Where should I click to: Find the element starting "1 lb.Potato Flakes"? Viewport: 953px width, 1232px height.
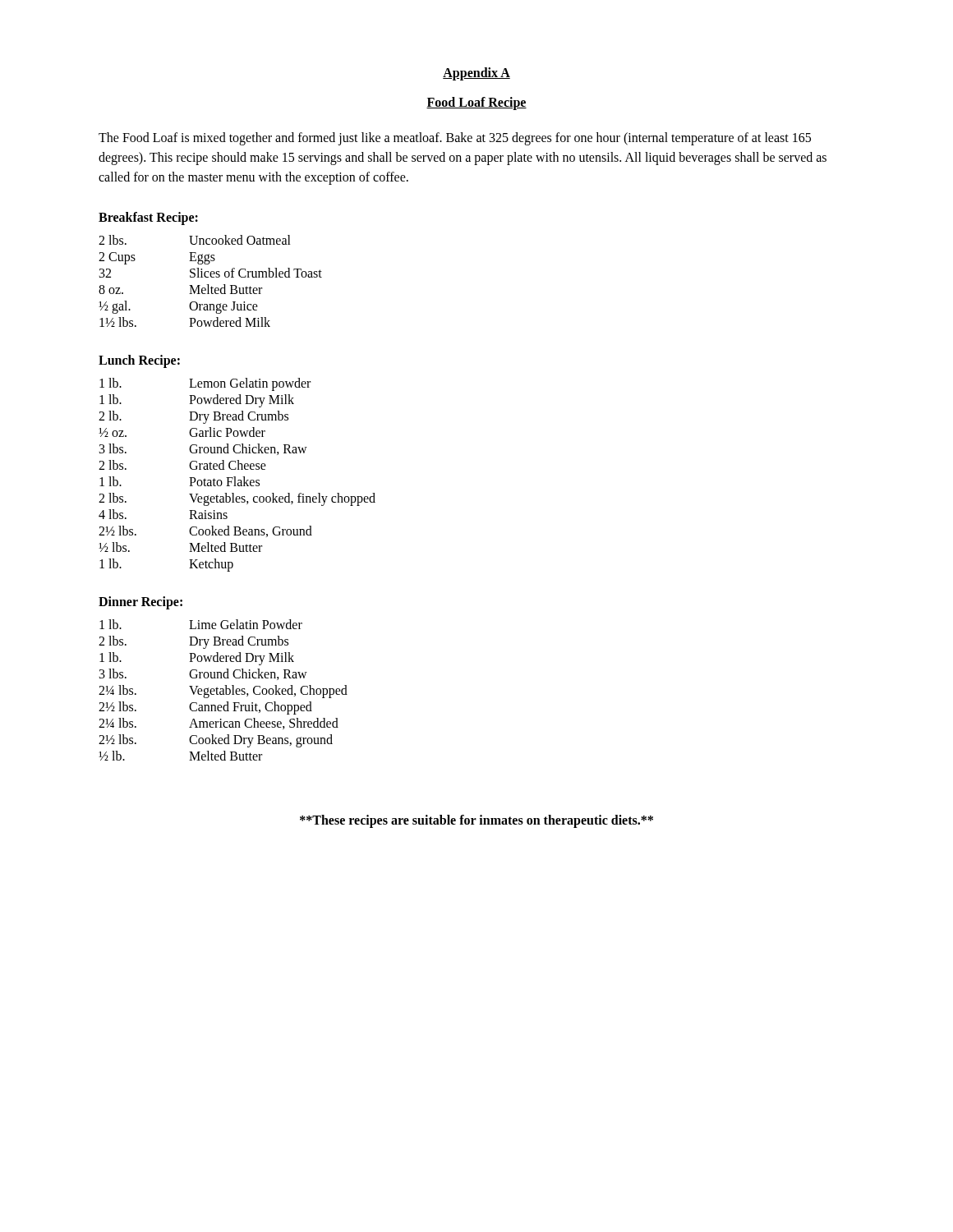click(113, 481)
